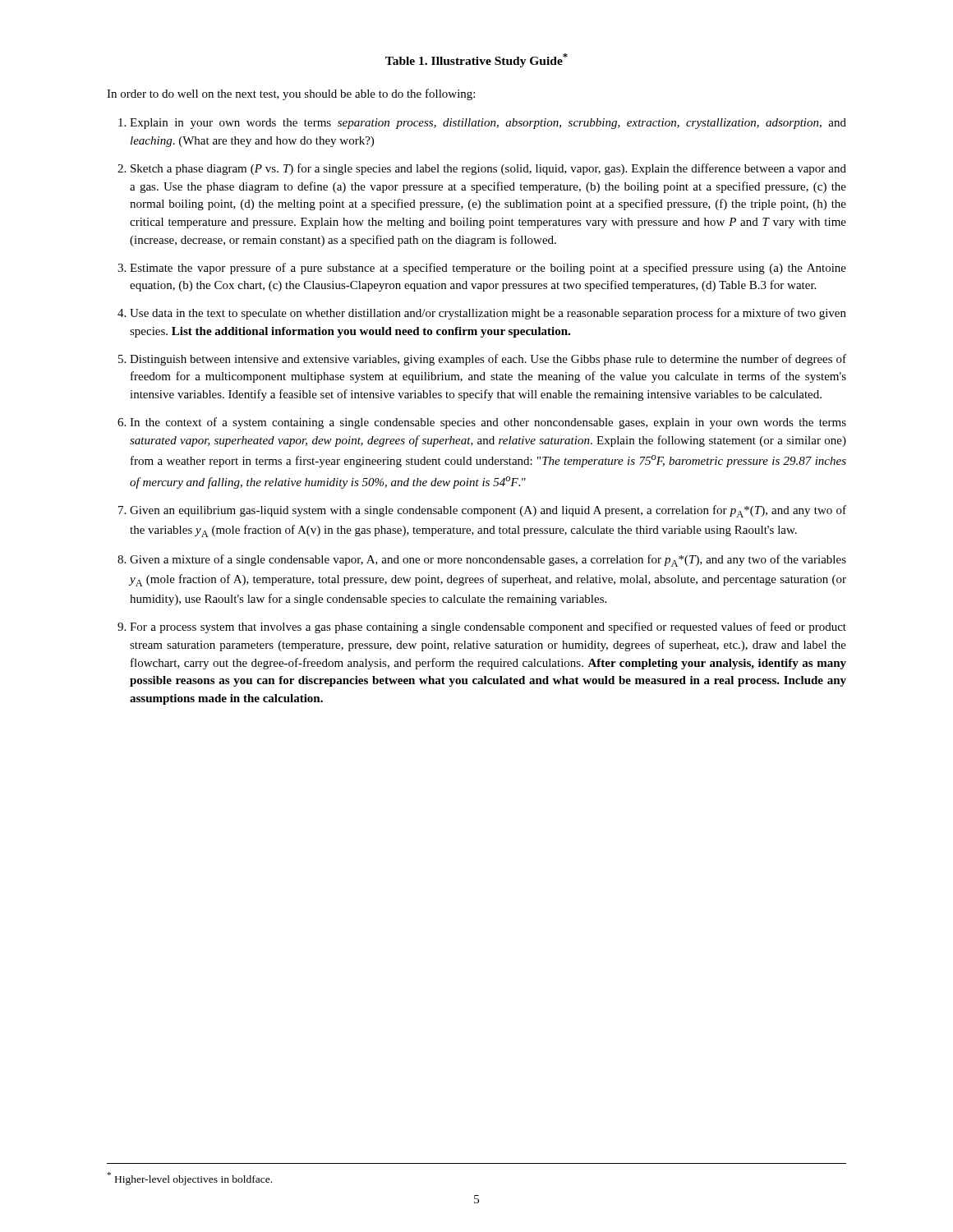Point to the block beginning "Explain in your own words the terms separation"
The width and height of the screenshot is (953, 1232).
(x=488, y=132)
